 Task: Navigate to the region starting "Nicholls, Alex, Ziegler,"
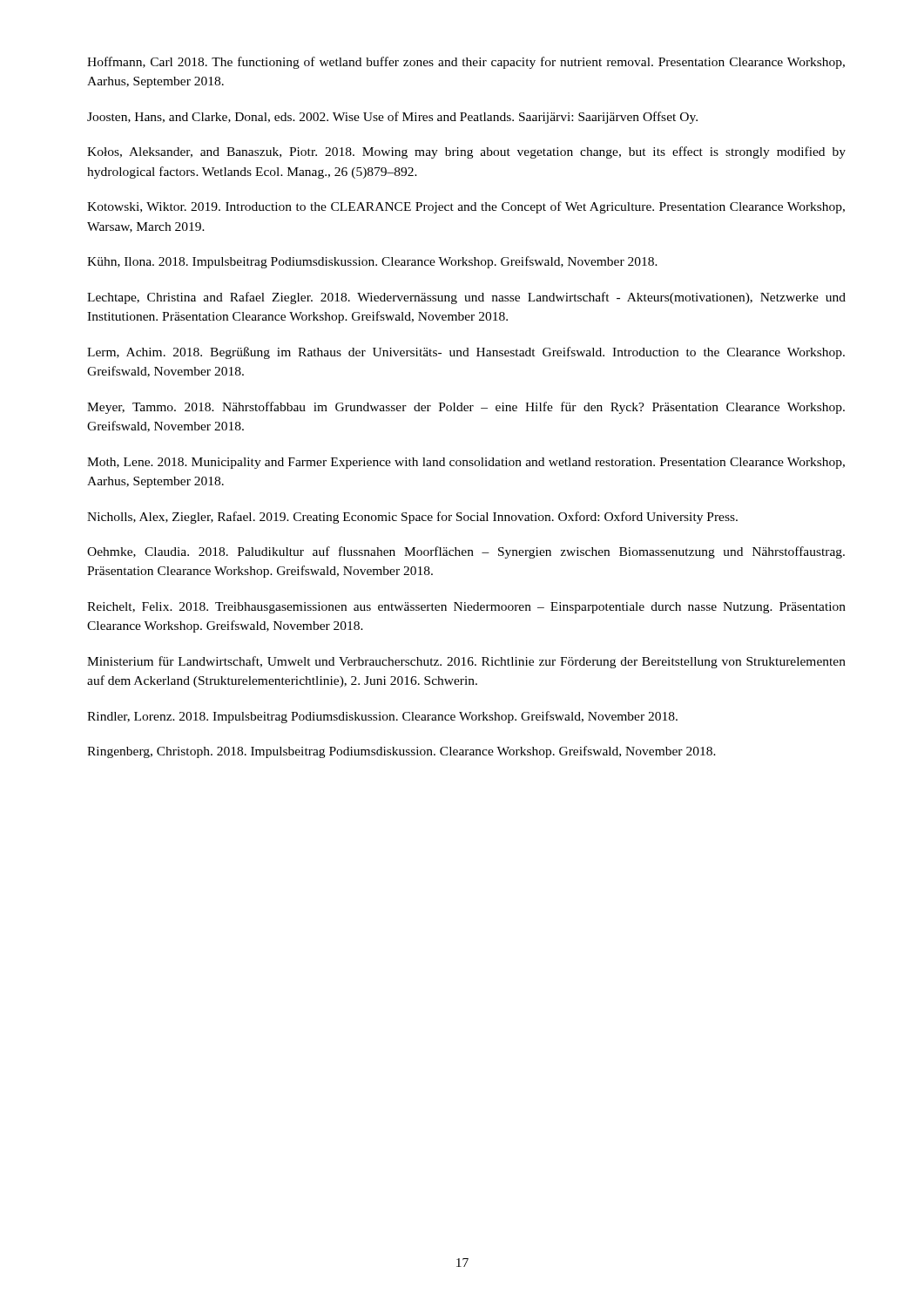[413, 516]
